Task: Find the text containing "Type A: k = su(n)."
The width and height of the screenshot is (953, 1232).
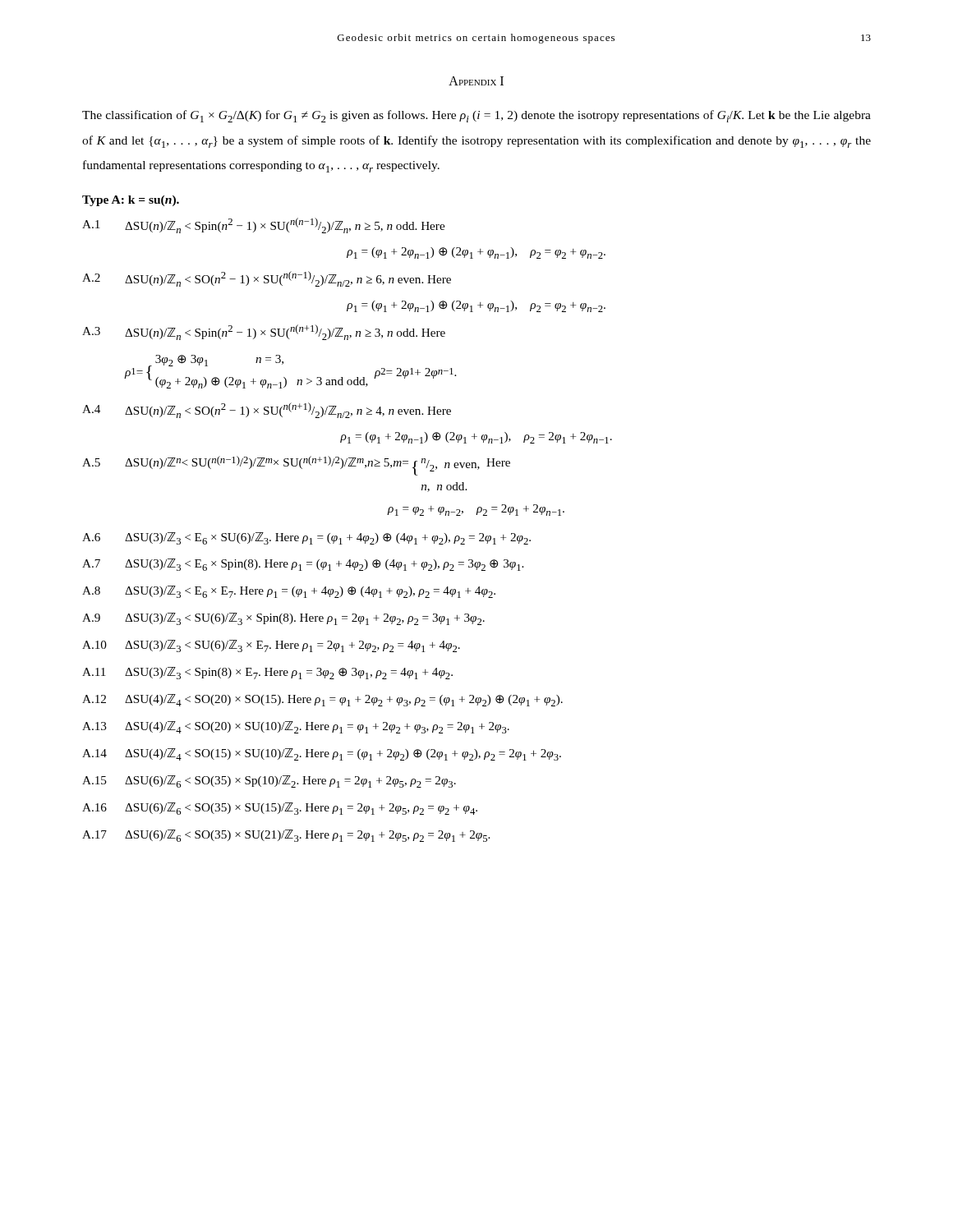Action: click(x=131, y=199)
